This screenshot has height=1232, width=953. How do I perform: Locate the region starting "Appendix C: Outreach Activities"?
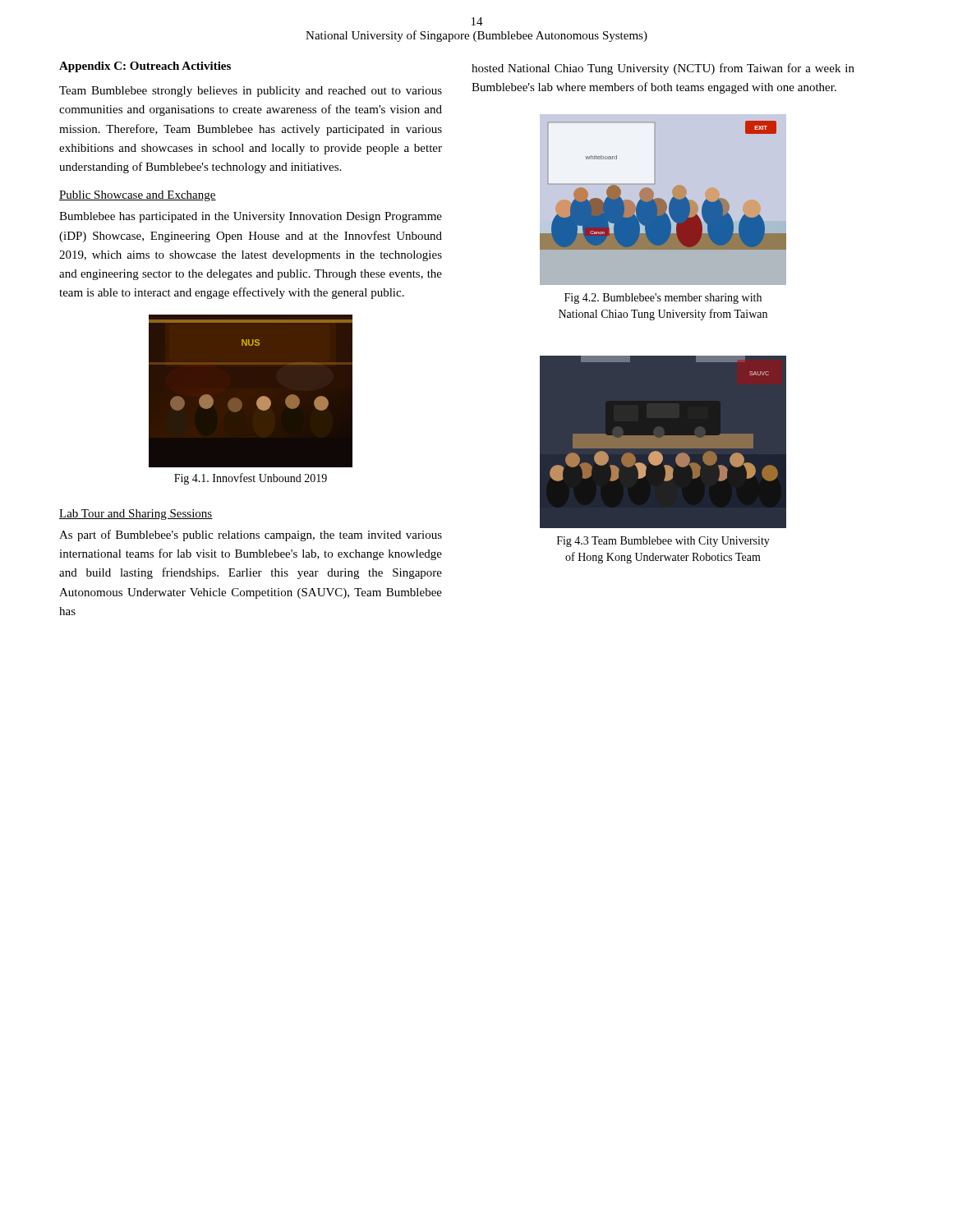pos(145,66)
